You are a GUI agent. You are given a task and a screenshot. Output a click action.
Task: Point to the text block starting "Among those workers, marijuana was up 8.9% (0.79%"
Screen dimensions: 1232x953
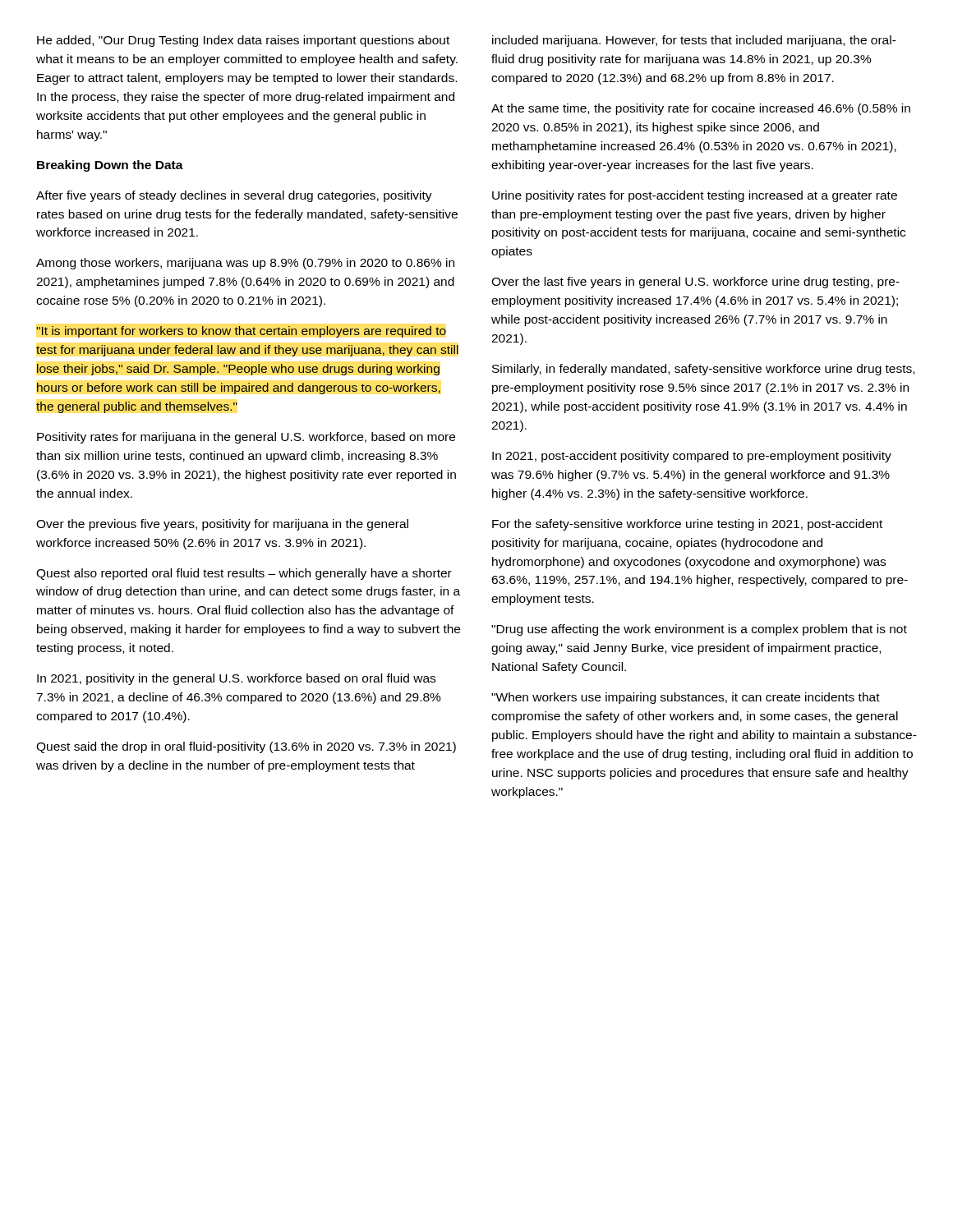pyautogui.click(x=249, y=282)
